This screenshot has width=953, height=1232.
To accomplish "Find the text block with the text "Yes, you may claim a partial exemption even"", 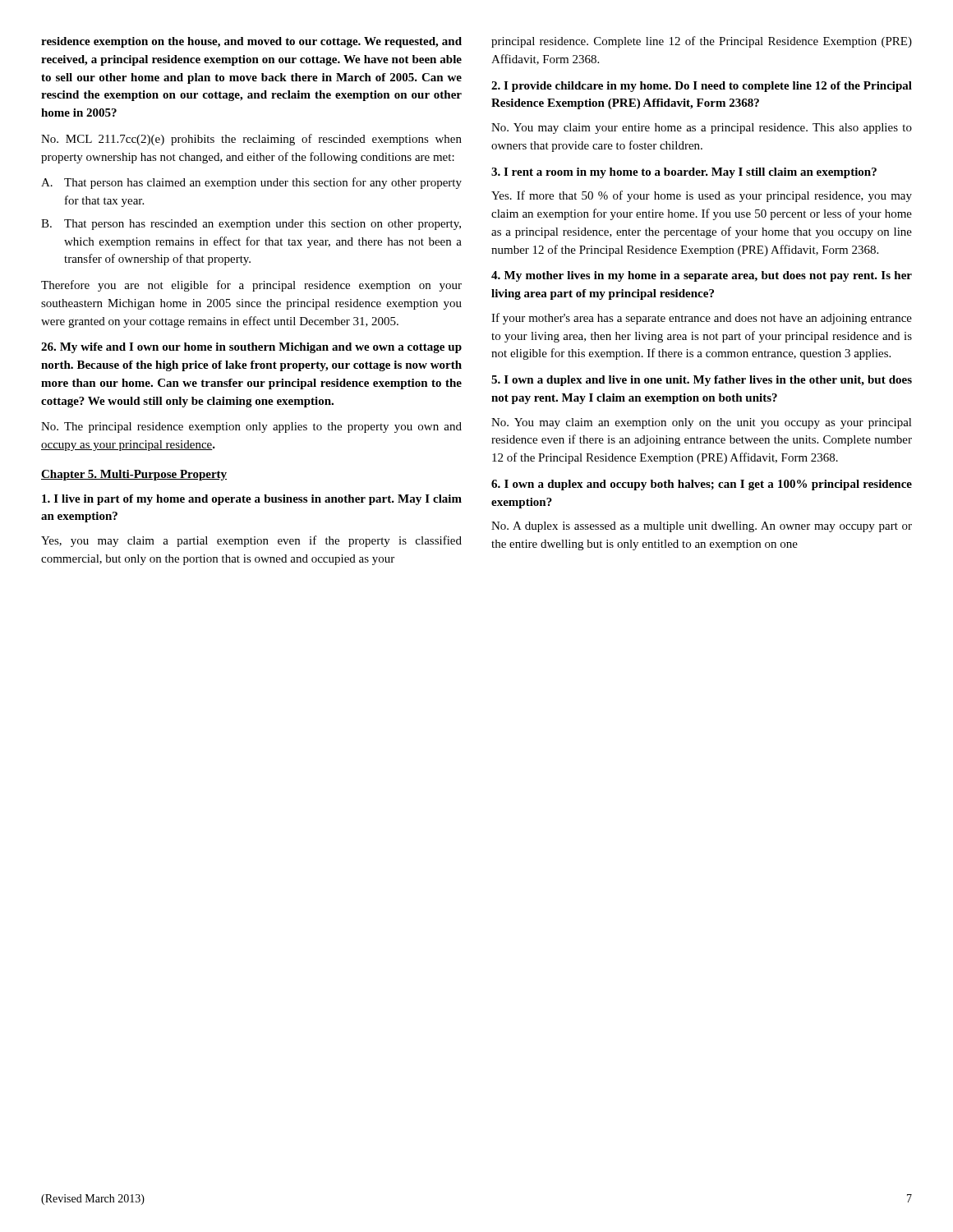I will pyautogui.click(x=251, y=550).
